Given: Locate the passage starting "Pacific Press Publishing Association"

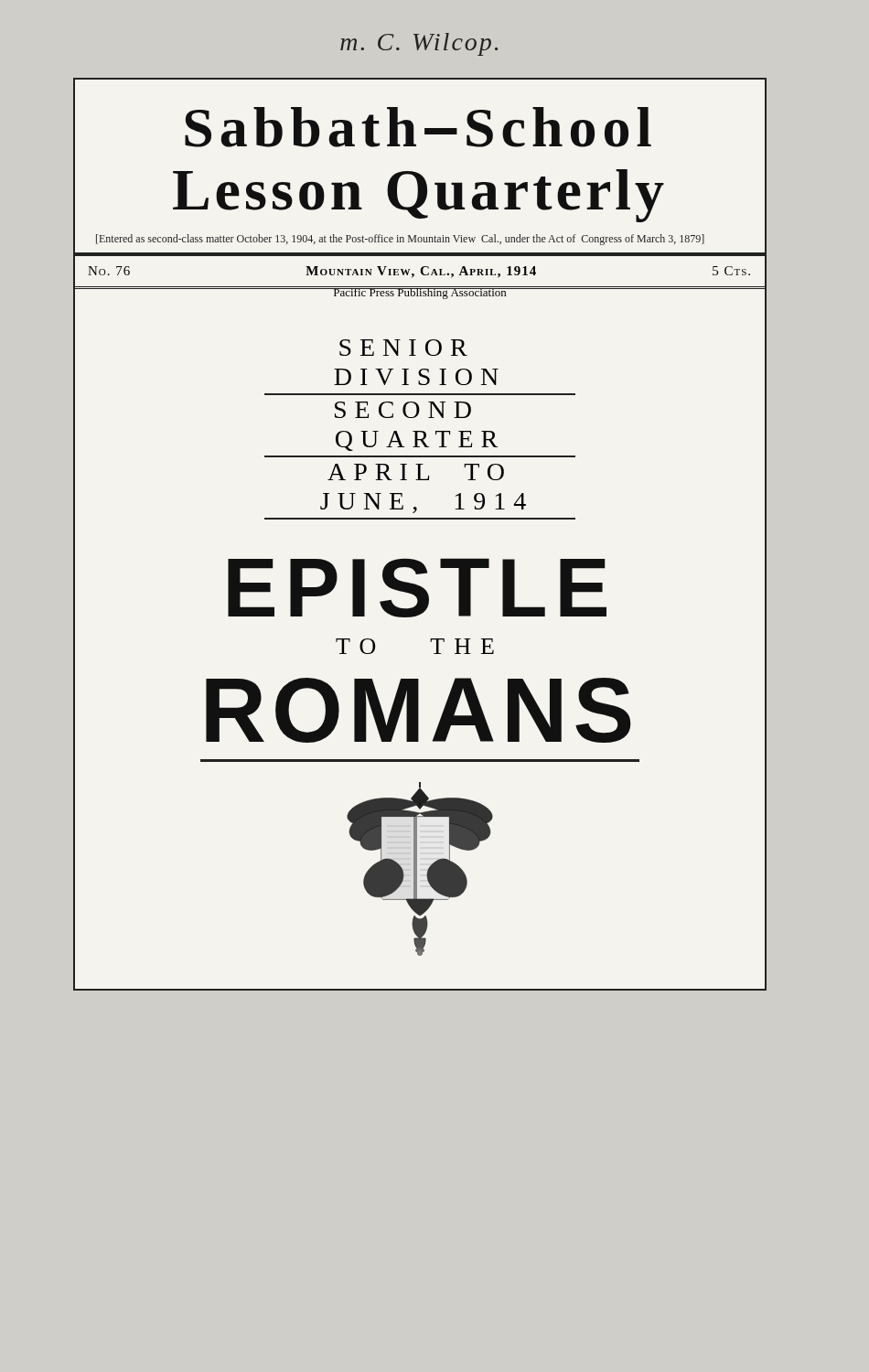Looking at the screenshot, I should coord(420,292).
